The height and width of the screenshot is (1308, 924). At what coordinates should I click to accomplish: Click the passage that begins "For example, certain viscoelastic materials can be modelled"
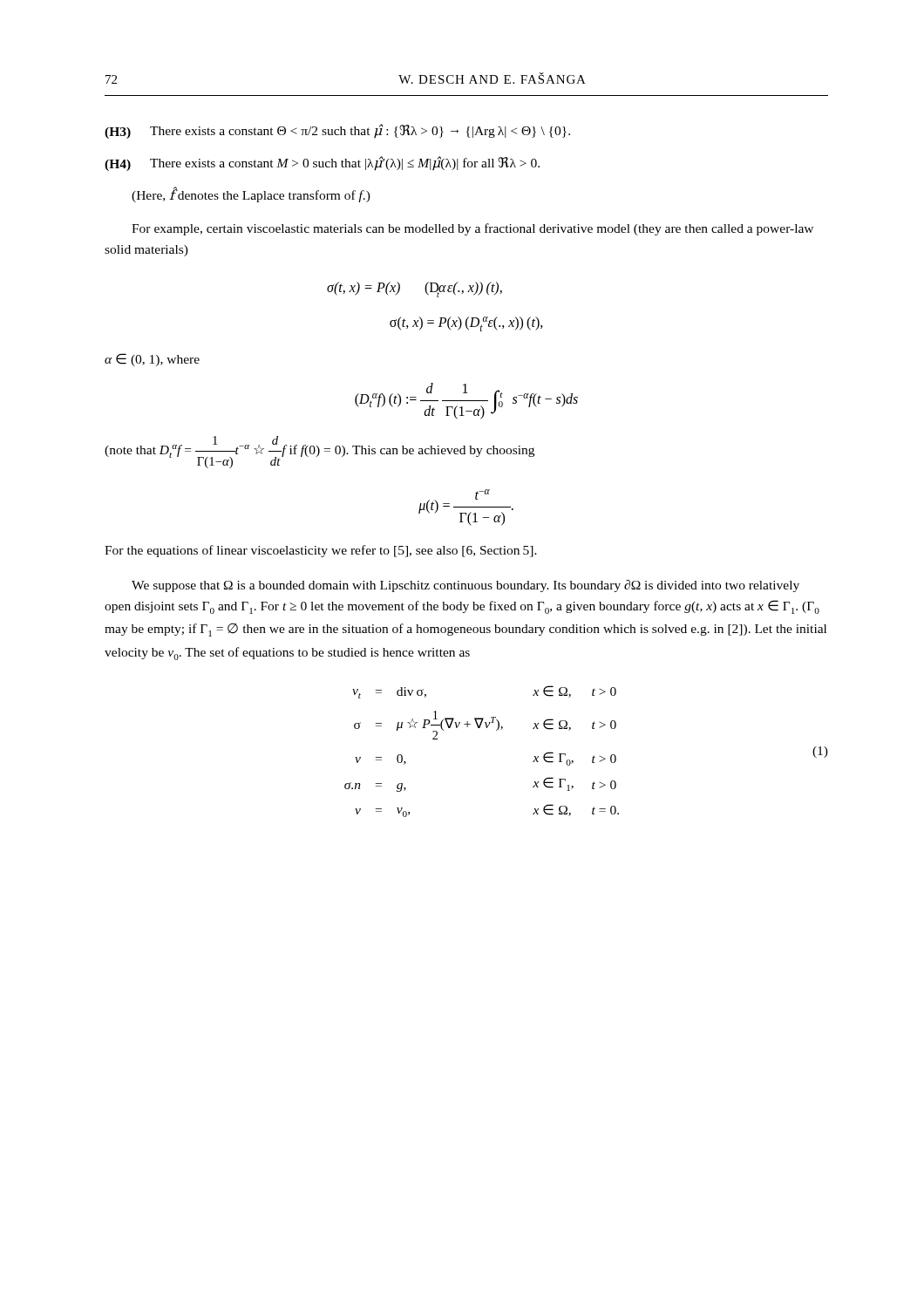click(459, 239)
